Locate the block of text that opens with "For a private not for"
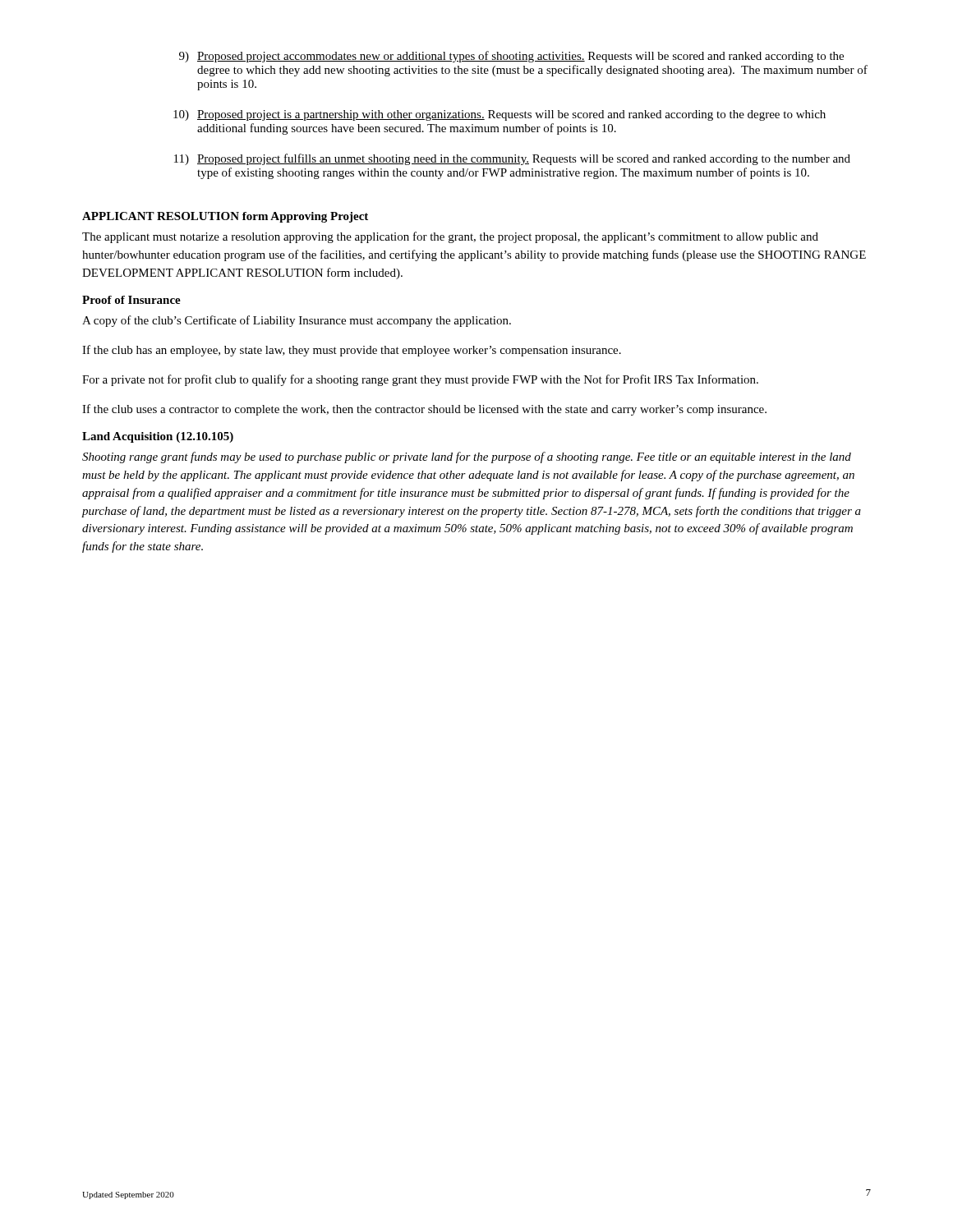The width and height of the screenshot is (953, 1232). [421, 379]
